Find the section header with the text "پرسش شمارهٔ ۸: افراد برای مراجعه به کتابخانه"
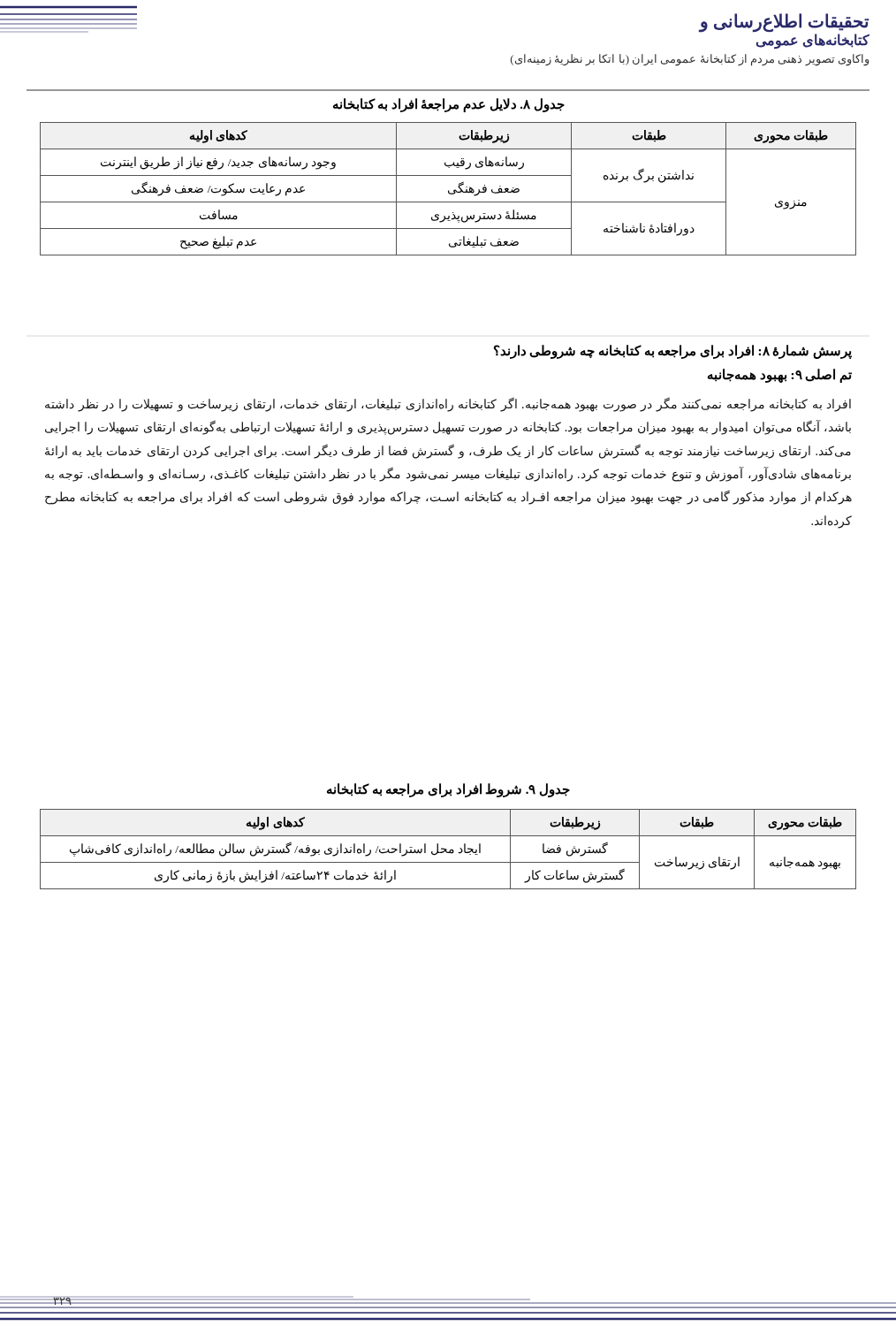 [x=672, y=351]
